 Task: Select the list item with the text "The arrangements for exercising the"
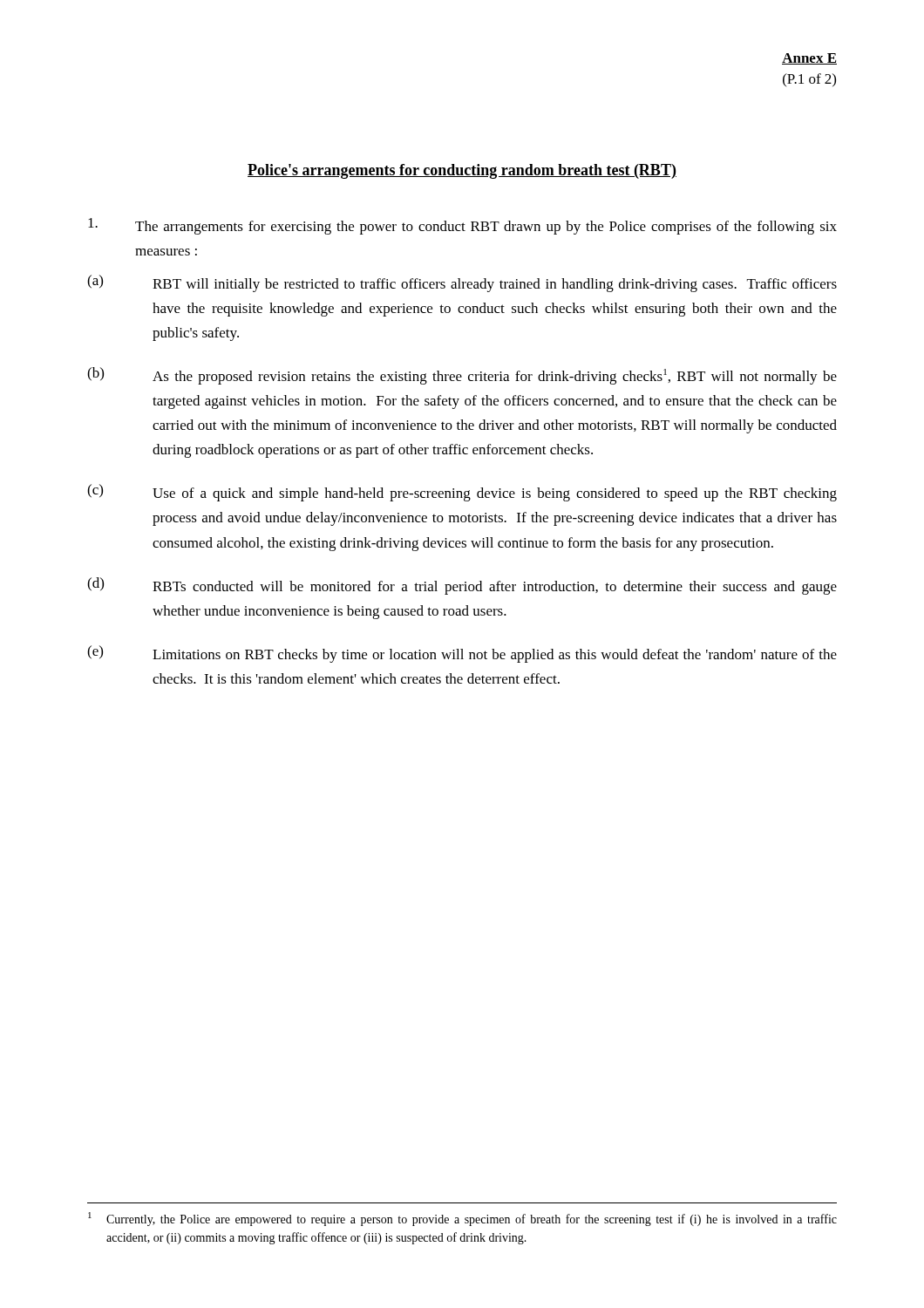[462, 239]
